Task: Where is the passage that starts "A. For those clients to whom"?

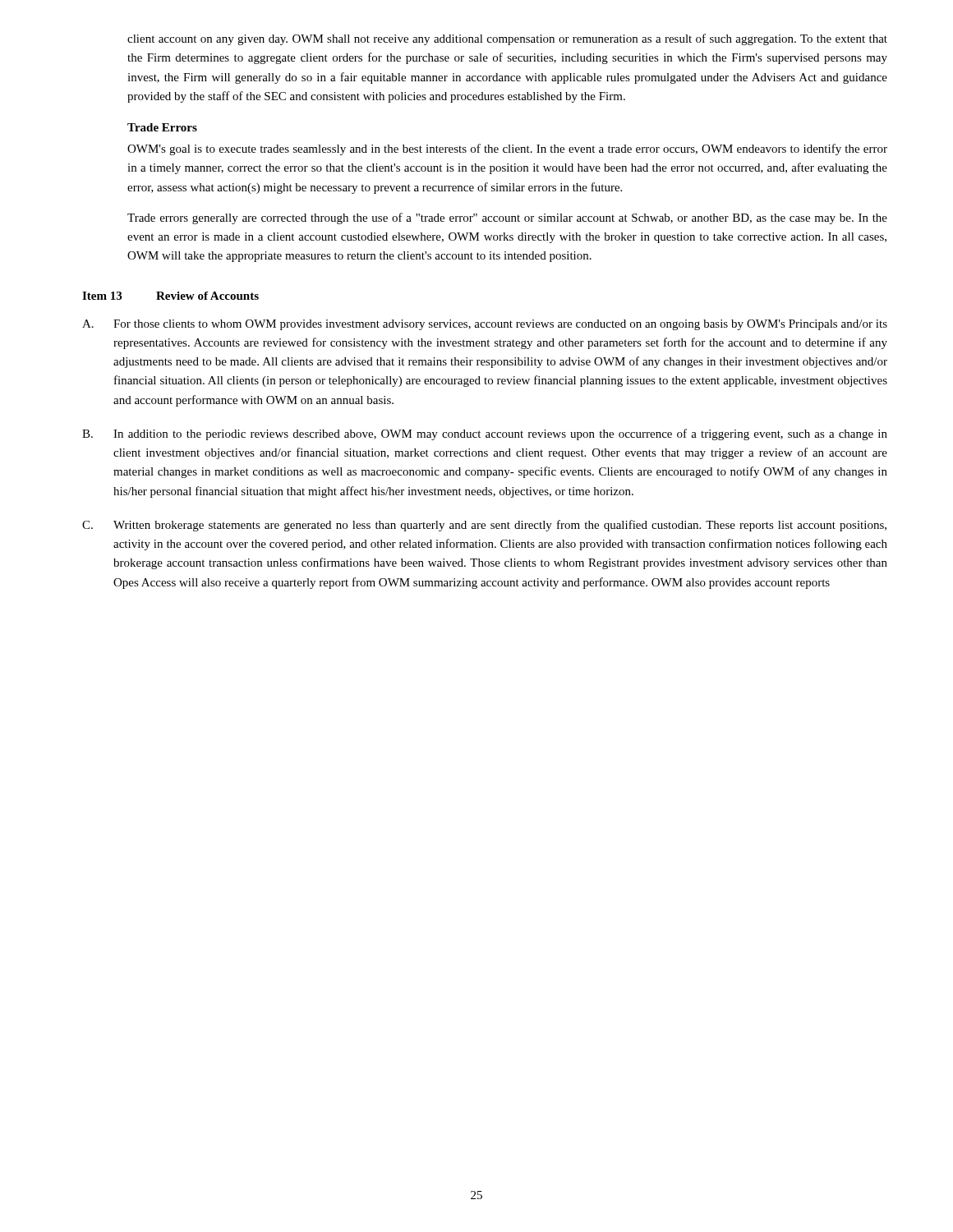Action: tap(485, 362)
